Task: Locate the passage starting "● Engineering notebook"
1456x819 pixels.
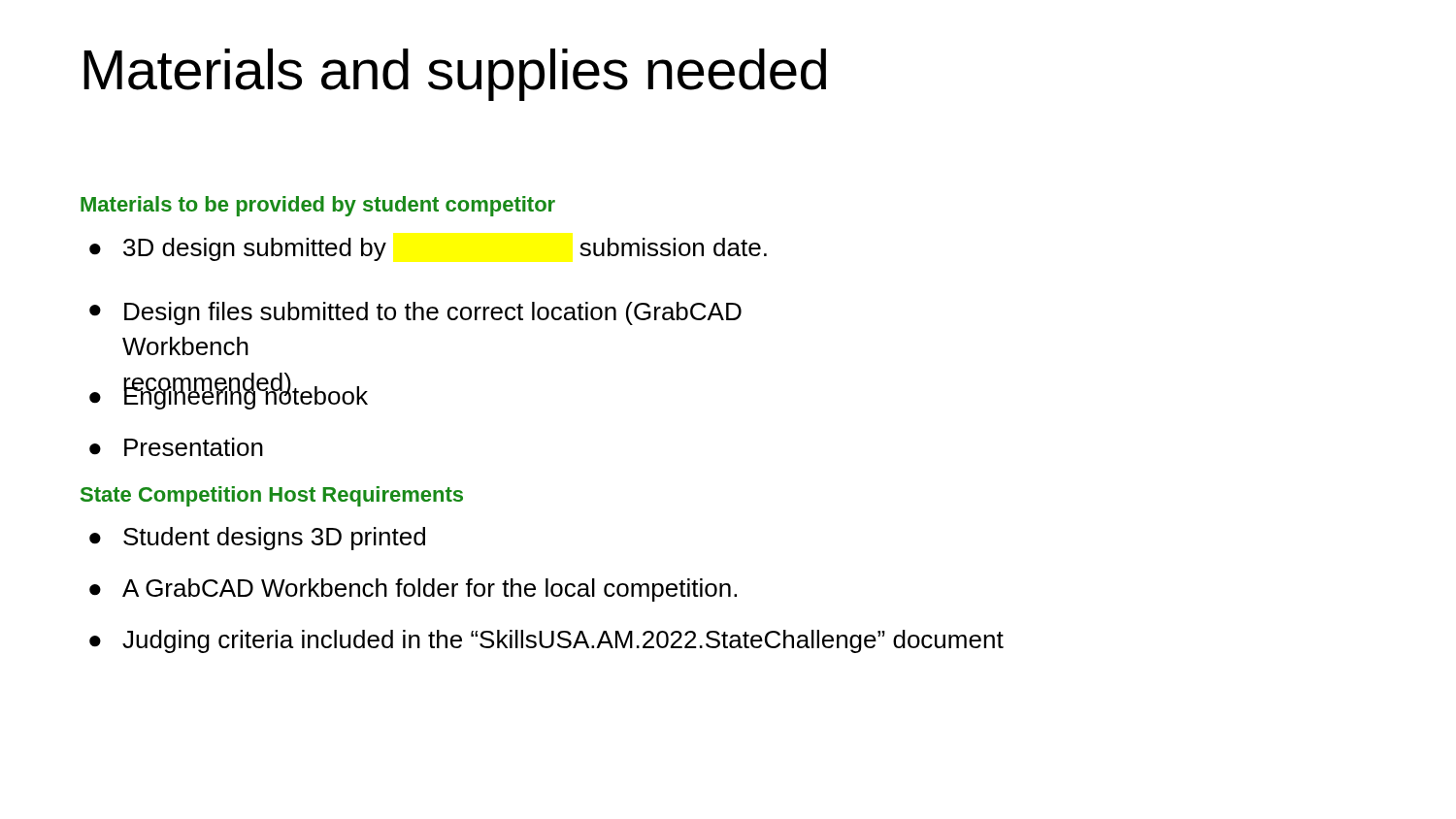Action: point(228,396)
